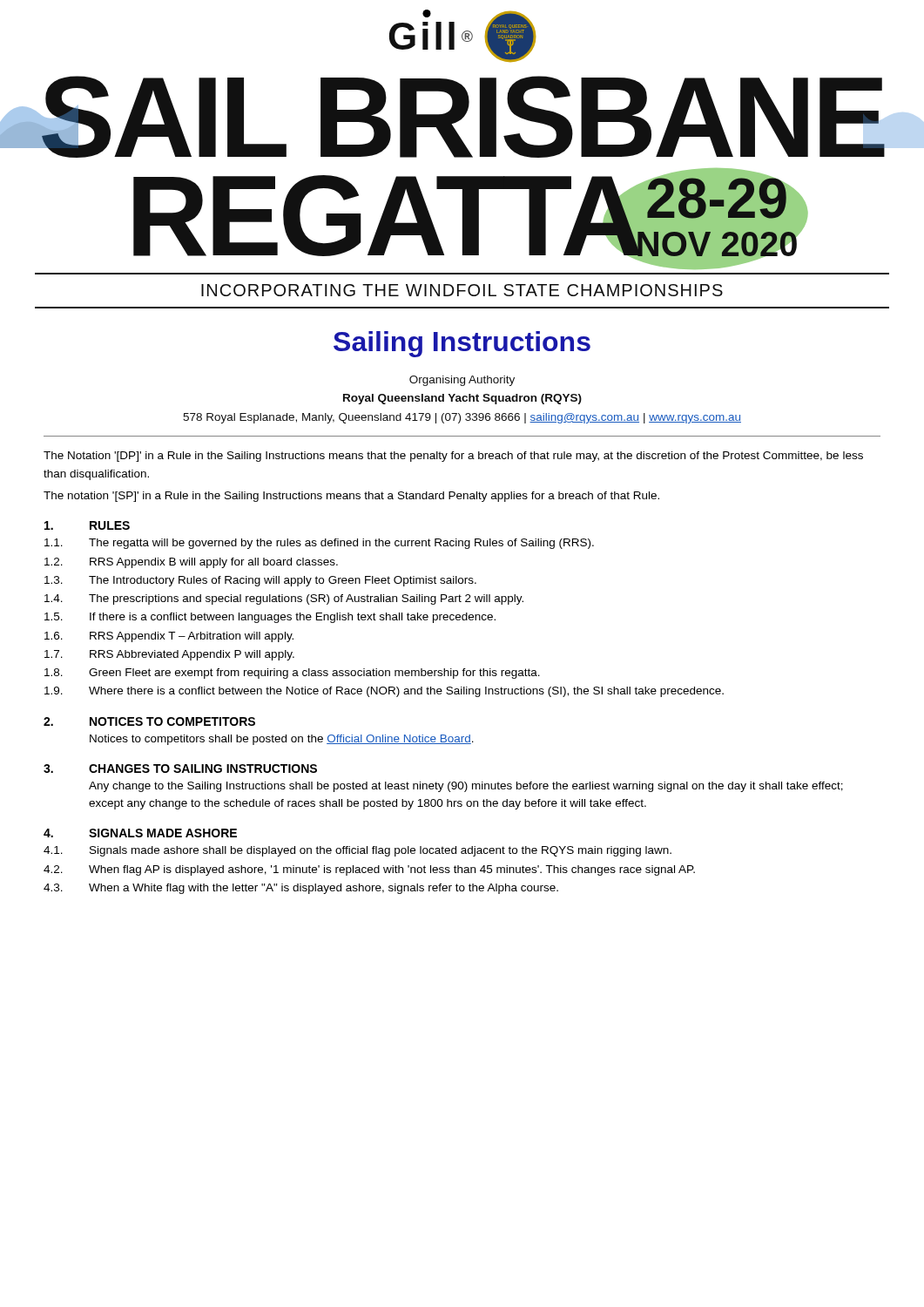Point to the block beginning "4. The prescriptions and special regulations (SR) of"
This screenshot has width=924, height=1307.
pos(284,599)
